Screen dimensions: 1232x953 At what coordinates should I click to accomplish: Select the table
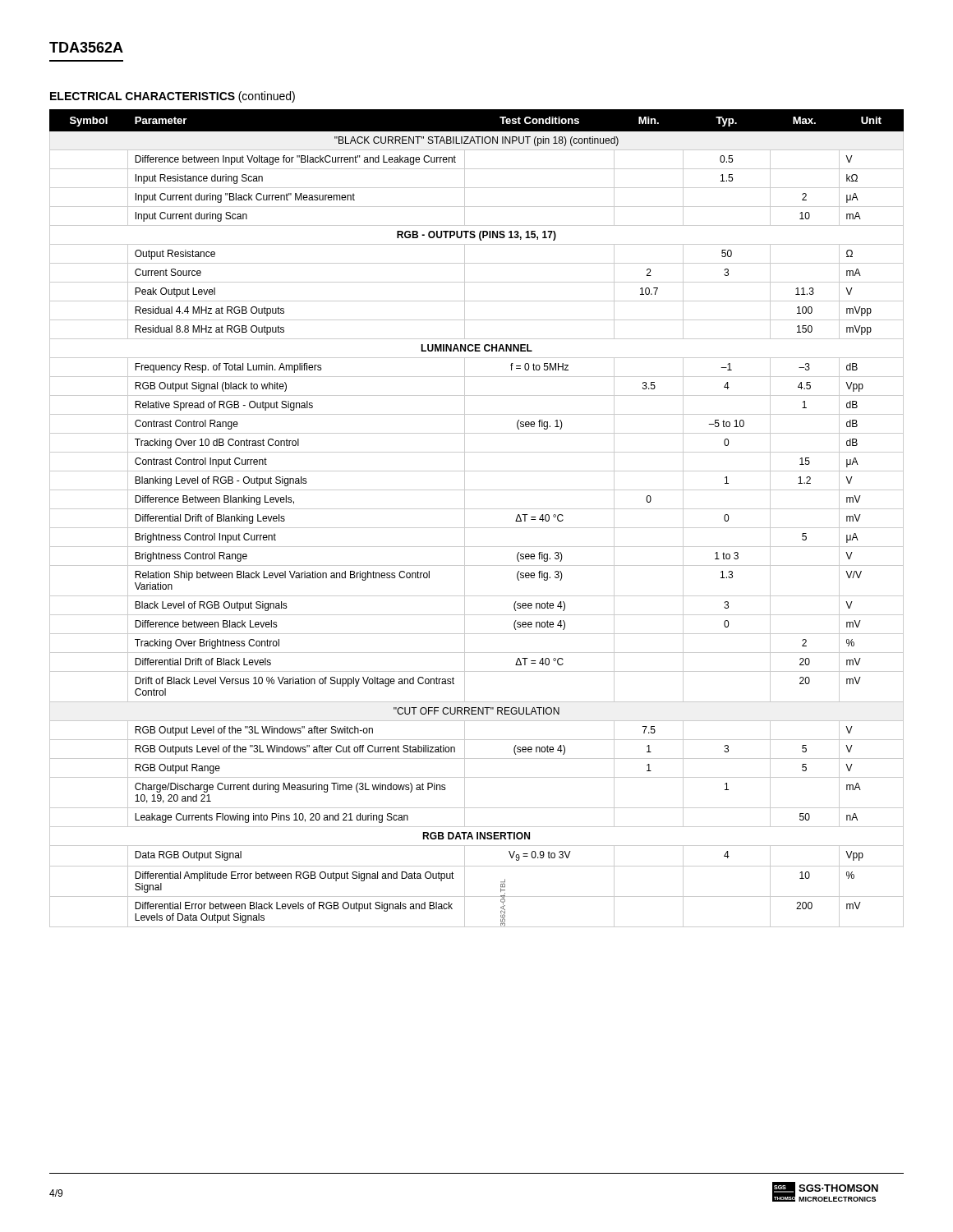pyautogui.click(x=476, y=518)
